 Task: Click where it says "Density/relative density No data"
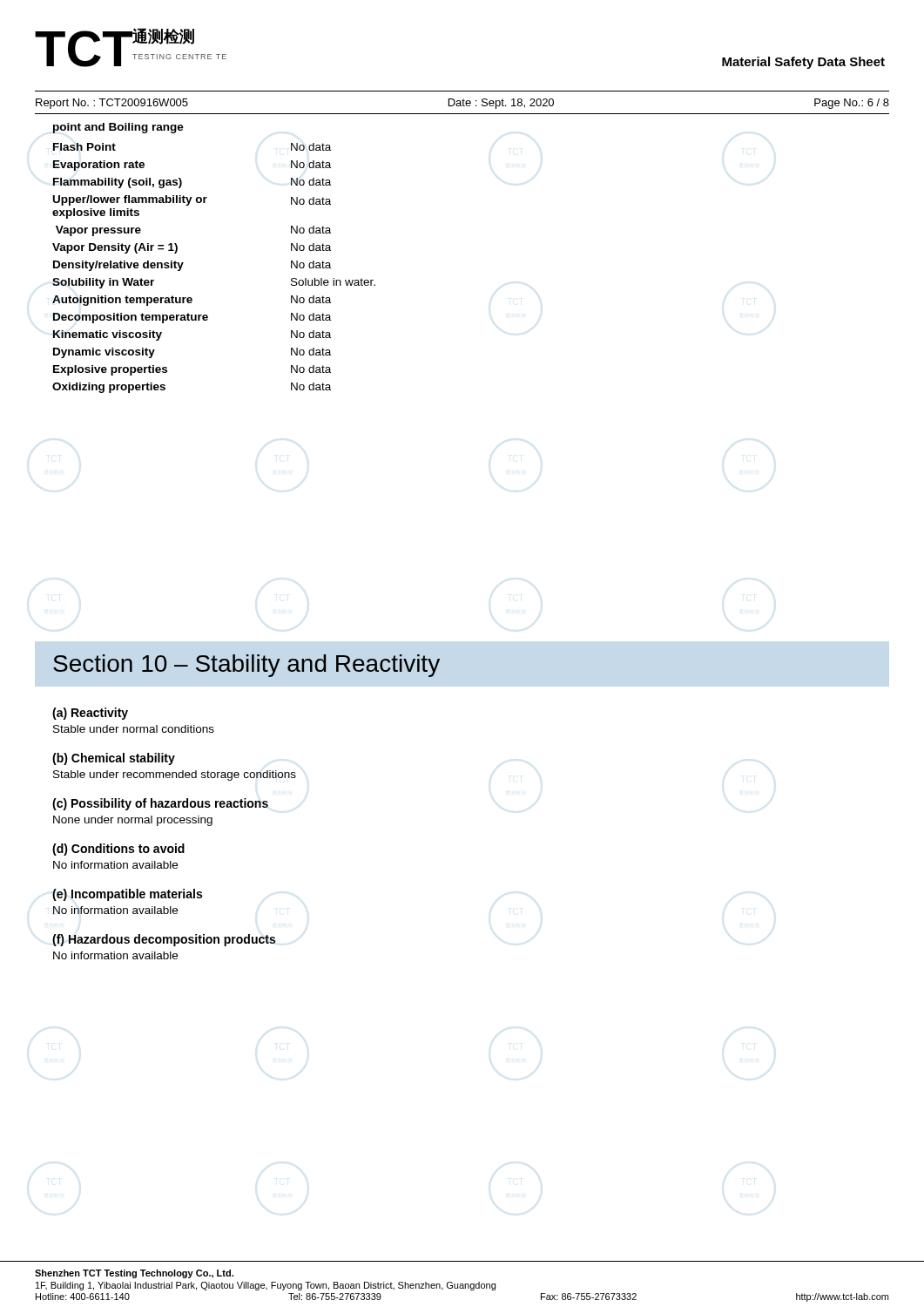point(192,264)
